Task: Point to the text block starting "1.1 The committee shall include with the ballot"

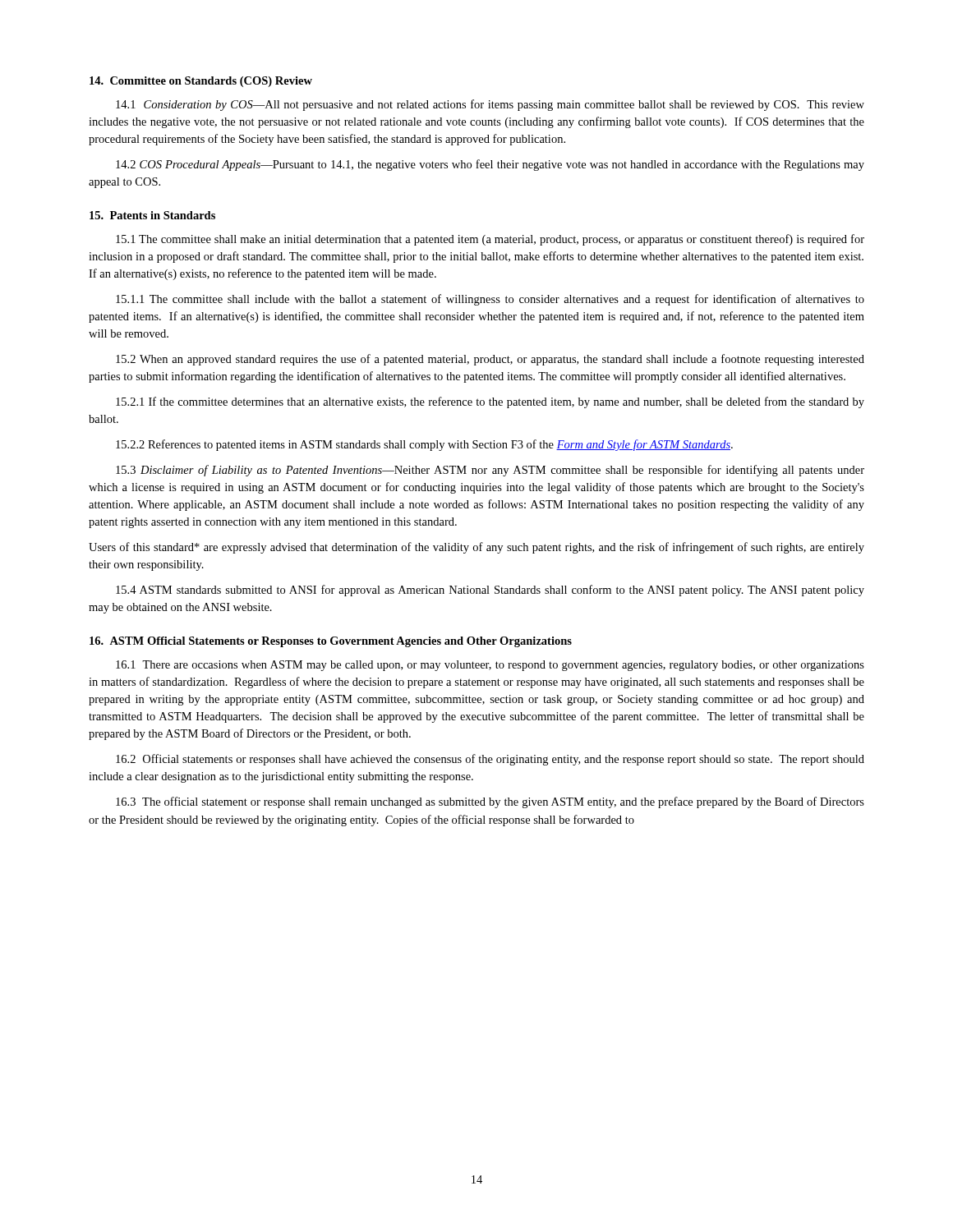Action: pyautogui.click(x=476, y=316)
